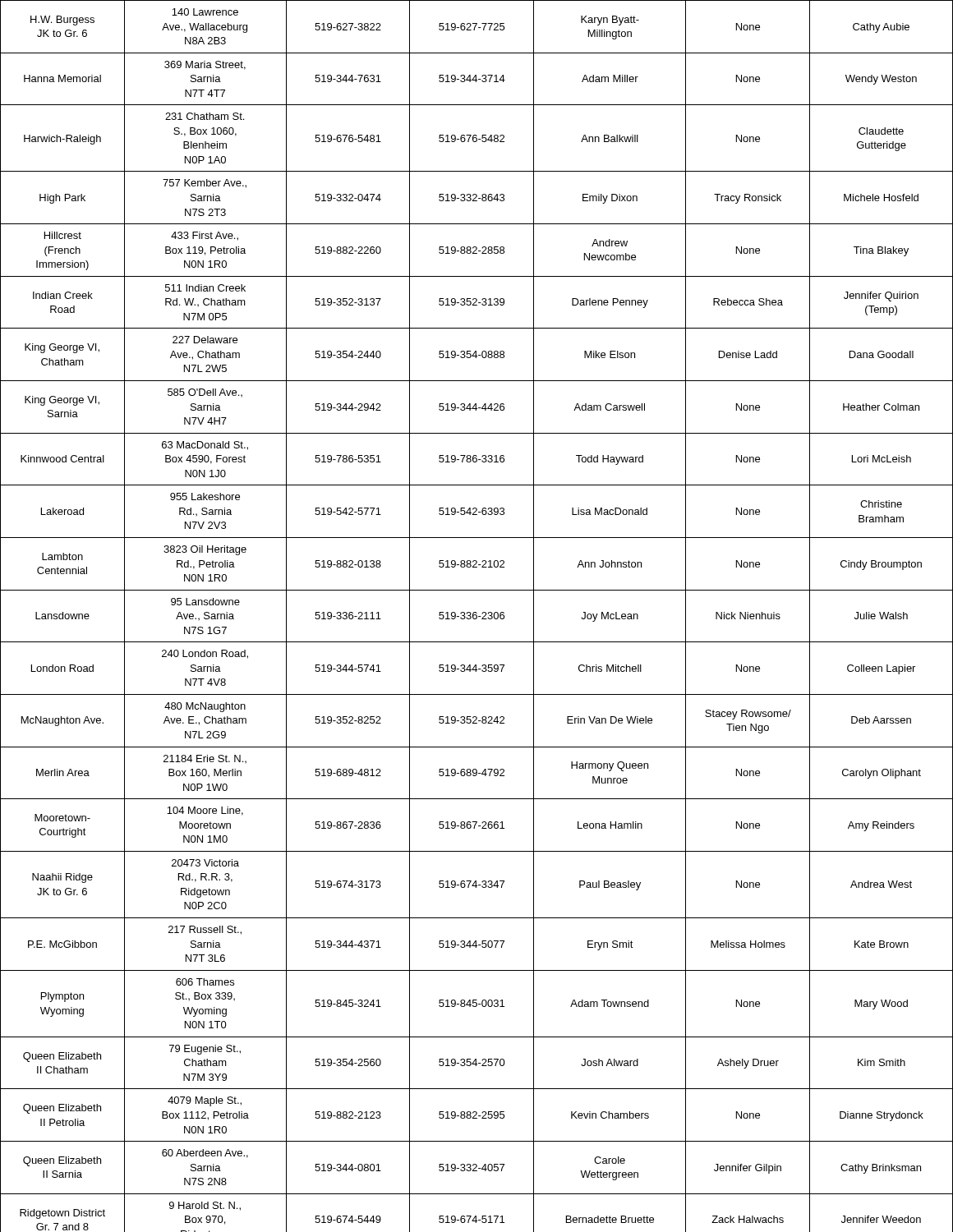
Task: Find the table that mentions "P.E. McGibbon"
Action: 476,616
